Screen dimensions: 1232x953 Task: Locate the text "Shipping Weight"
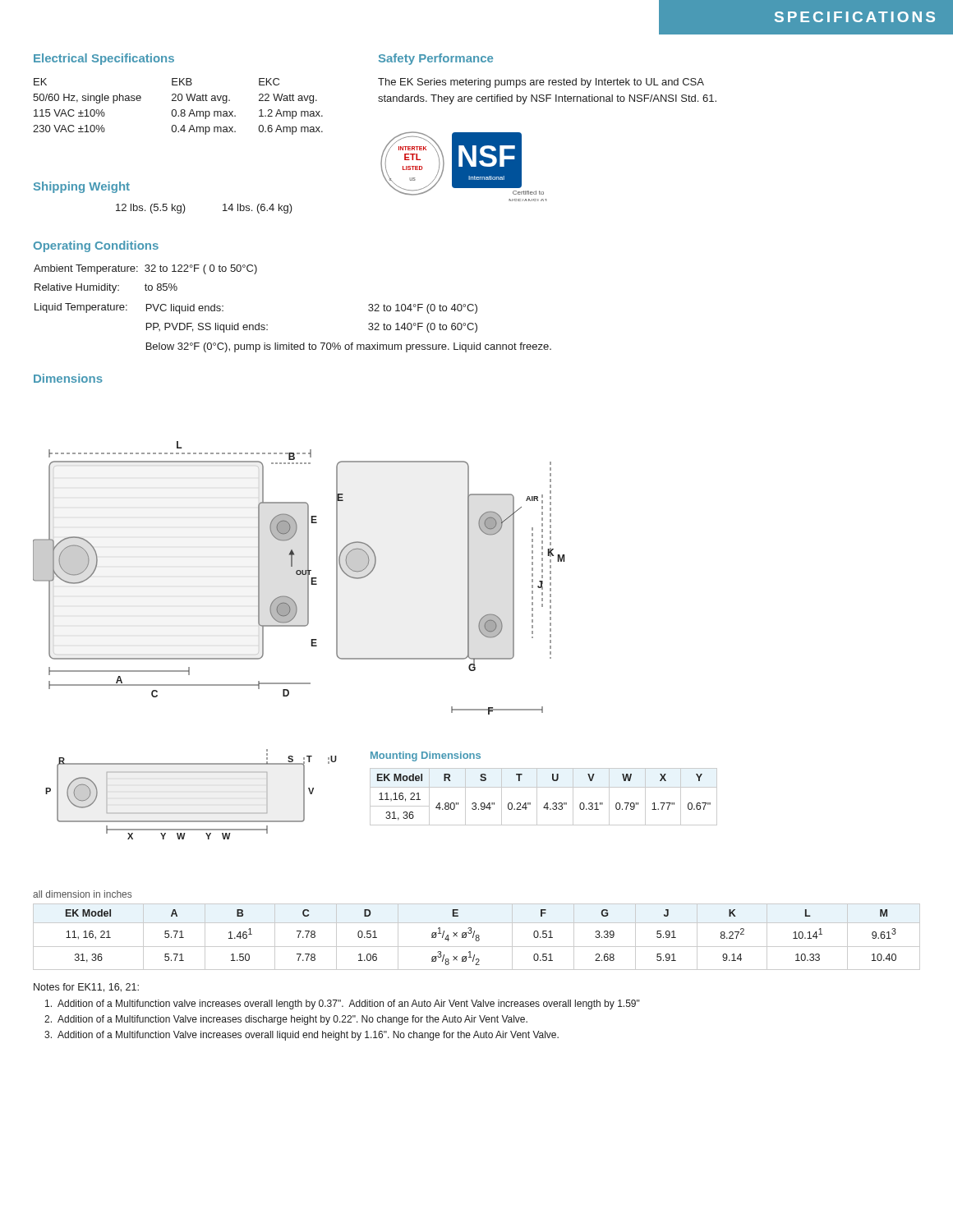[x=81, y=186]
